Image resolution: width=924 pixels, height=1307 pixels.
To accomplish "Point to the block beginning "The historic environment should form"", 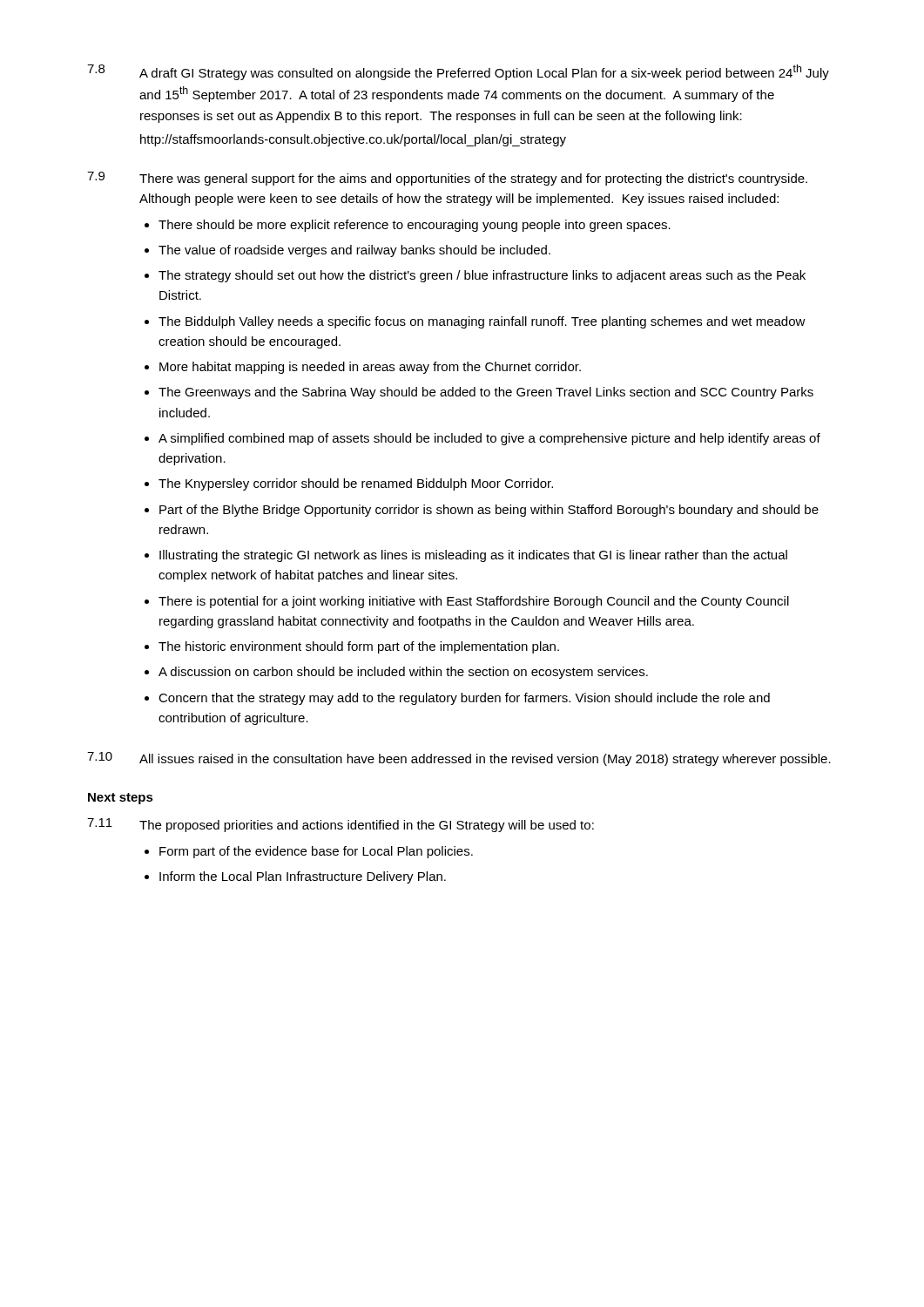I will (x=359, y=646).
